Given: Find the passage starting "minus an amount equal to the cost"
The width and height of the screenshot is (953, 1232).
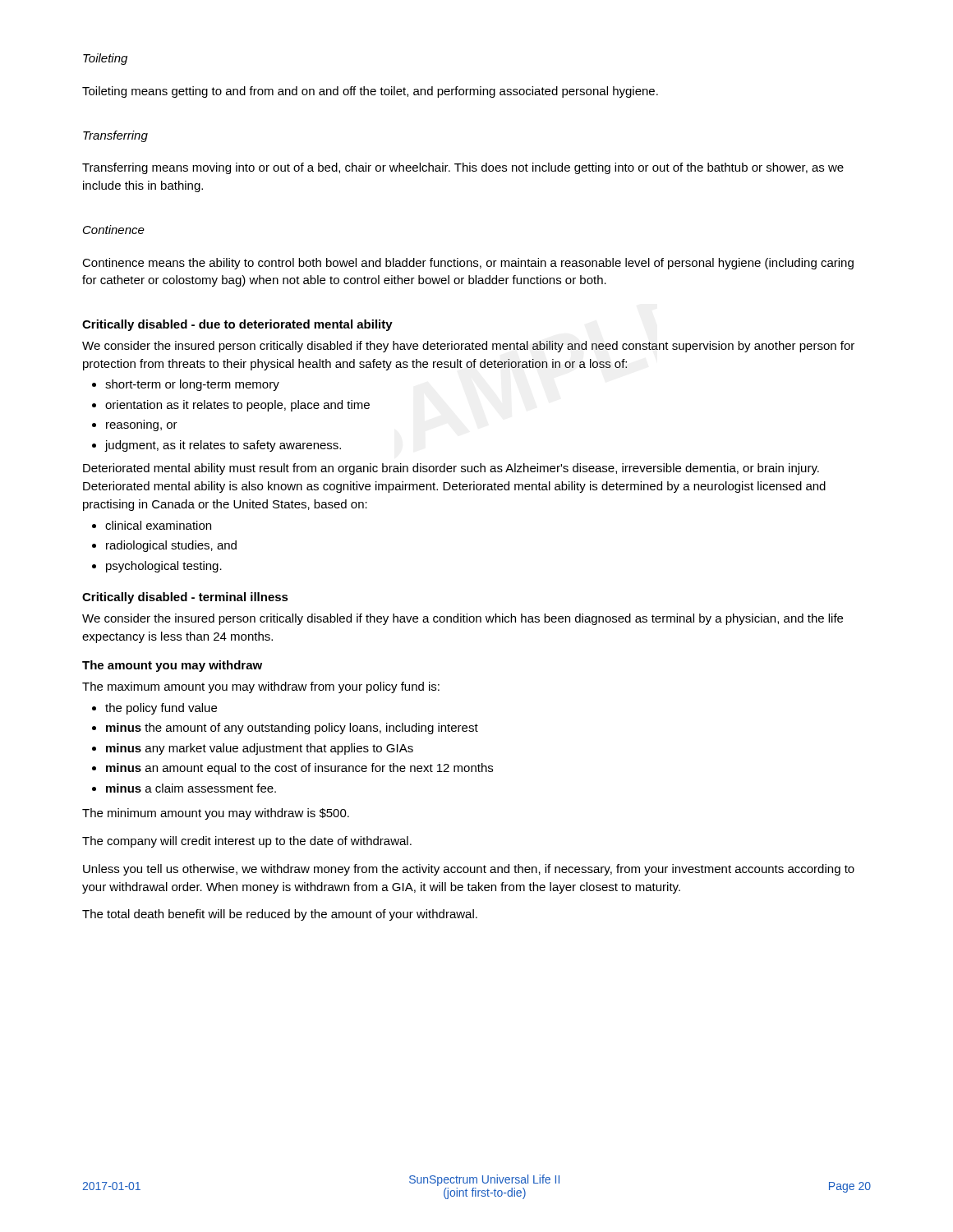Looking at the screenshot, I should 476,768.
